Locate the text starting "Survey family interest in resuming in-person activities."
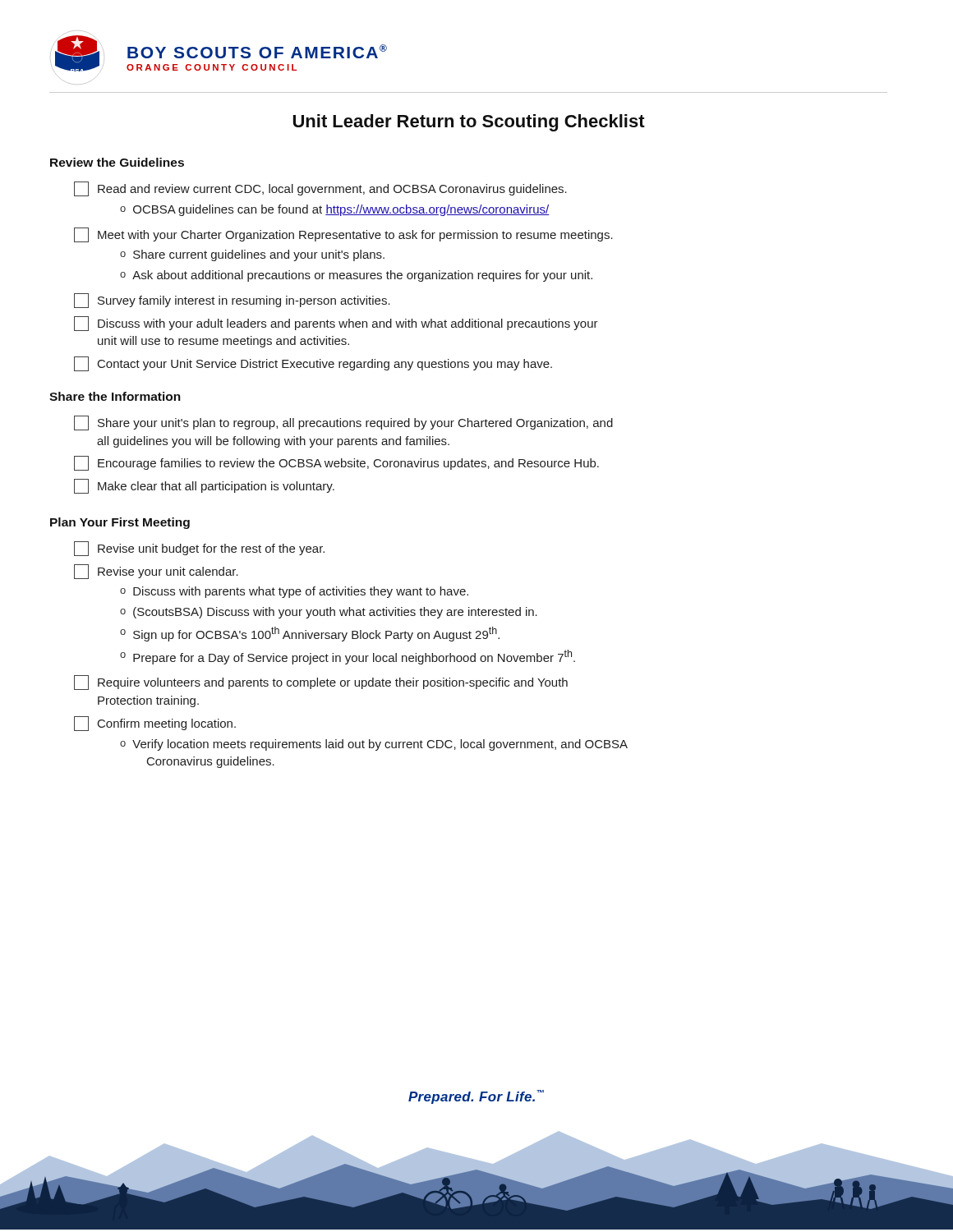 coord(232,300)
